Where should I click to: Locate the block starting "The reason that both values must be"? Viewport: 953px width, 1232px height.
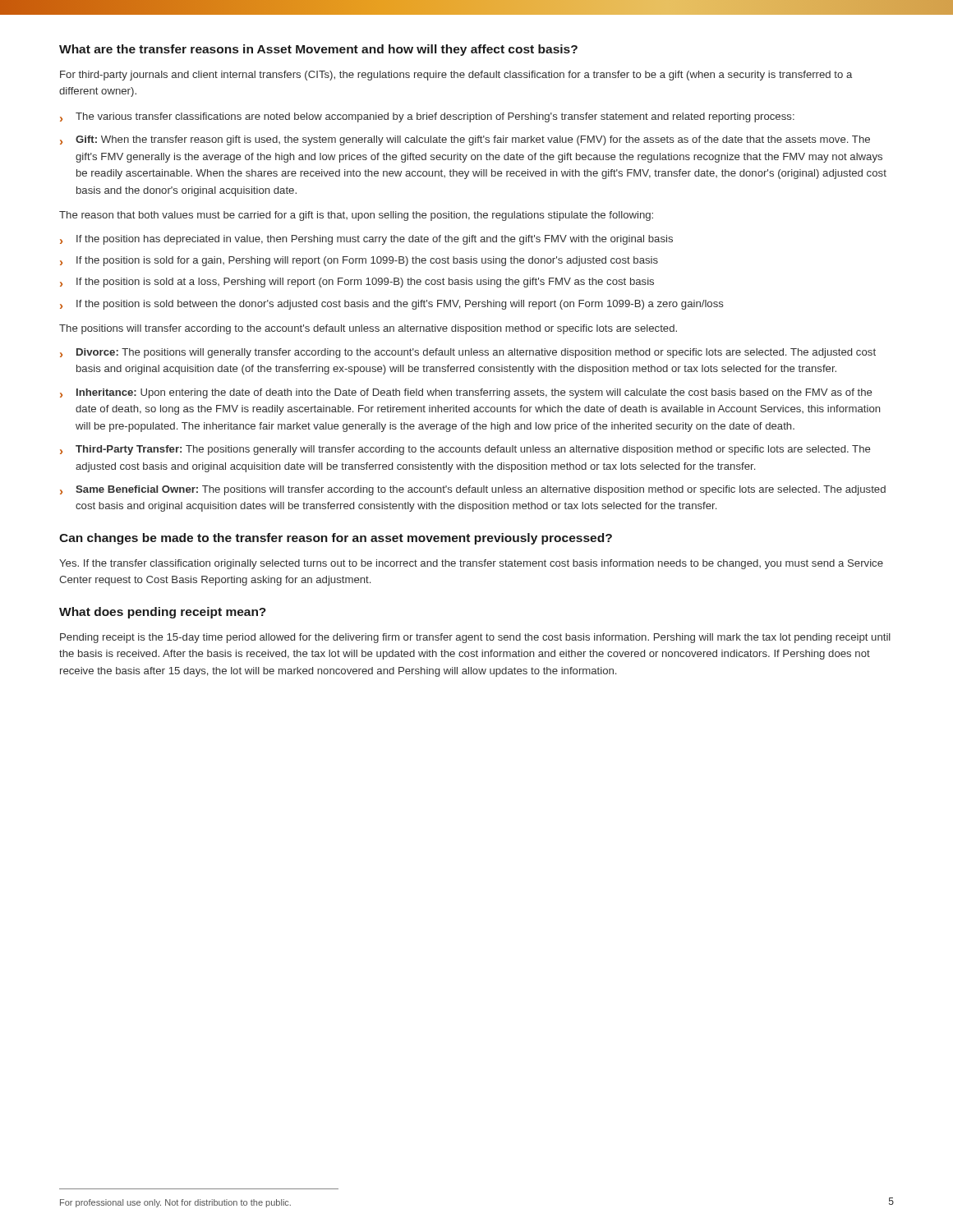(x=357, y=215)
